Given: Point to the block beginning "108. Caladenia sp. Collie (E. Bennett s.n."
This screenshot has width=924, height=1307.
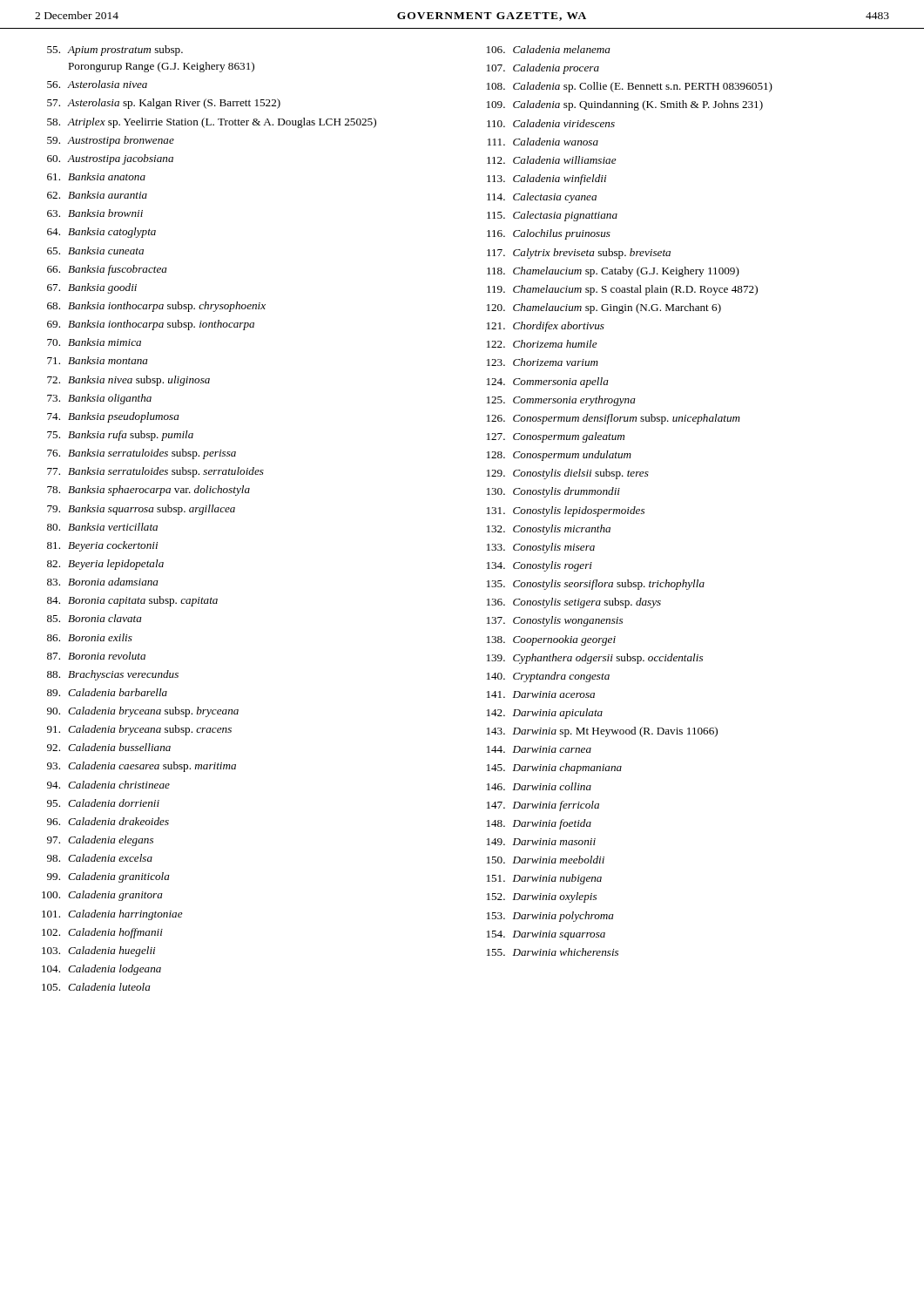Looking at the screenshot, I should pos(684,86).
